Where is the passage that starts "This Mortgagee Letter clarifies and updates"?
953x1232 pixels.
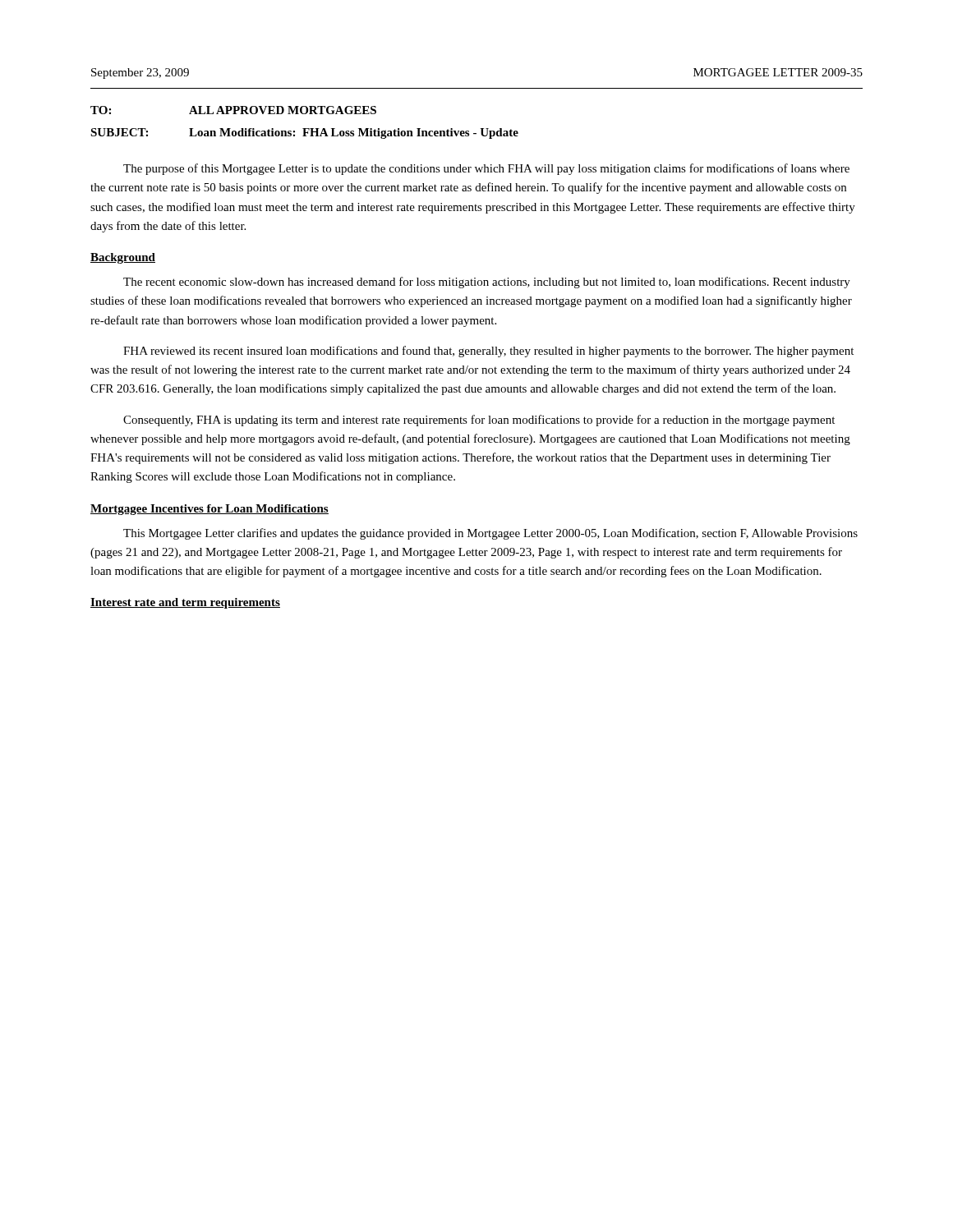(x=474, y=552)
